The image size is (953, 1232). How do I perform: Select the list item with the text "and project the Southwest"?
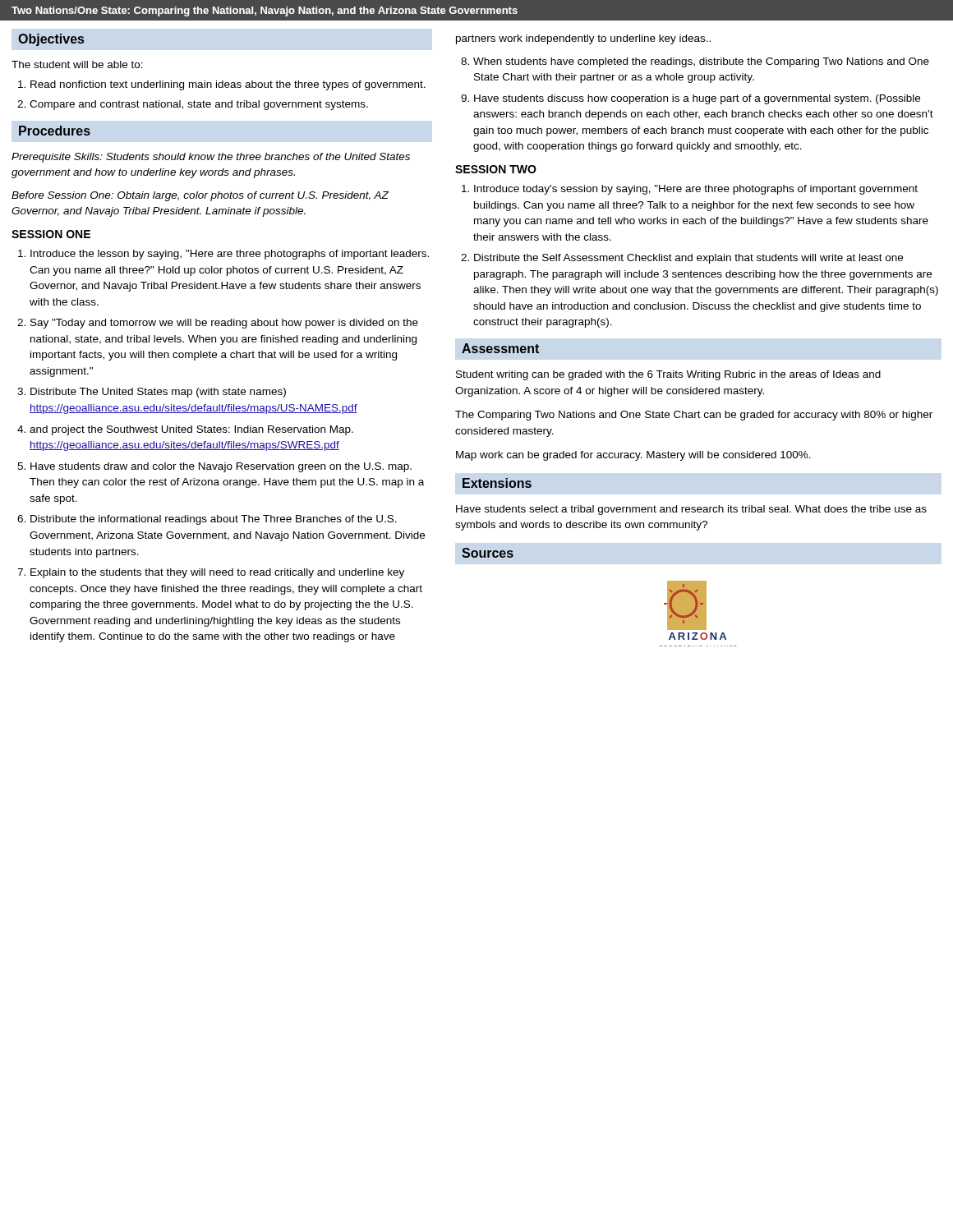pos(231,437)
